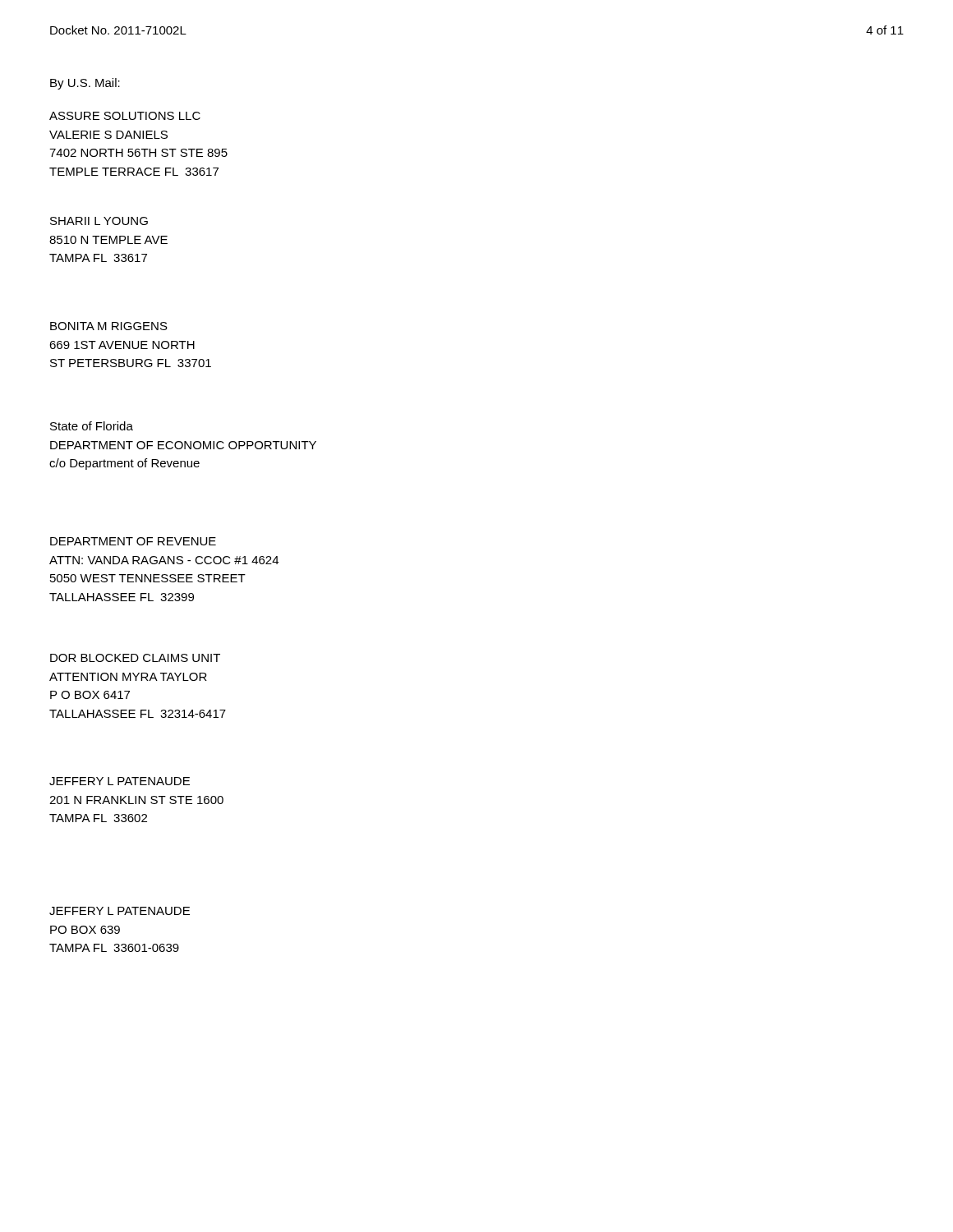Image resolution: width=953 pixels, height=1232 pixels.
Task: Find the text block containing "SHARII L YOUNG 8510 N"
Action: tap(109, 239)
